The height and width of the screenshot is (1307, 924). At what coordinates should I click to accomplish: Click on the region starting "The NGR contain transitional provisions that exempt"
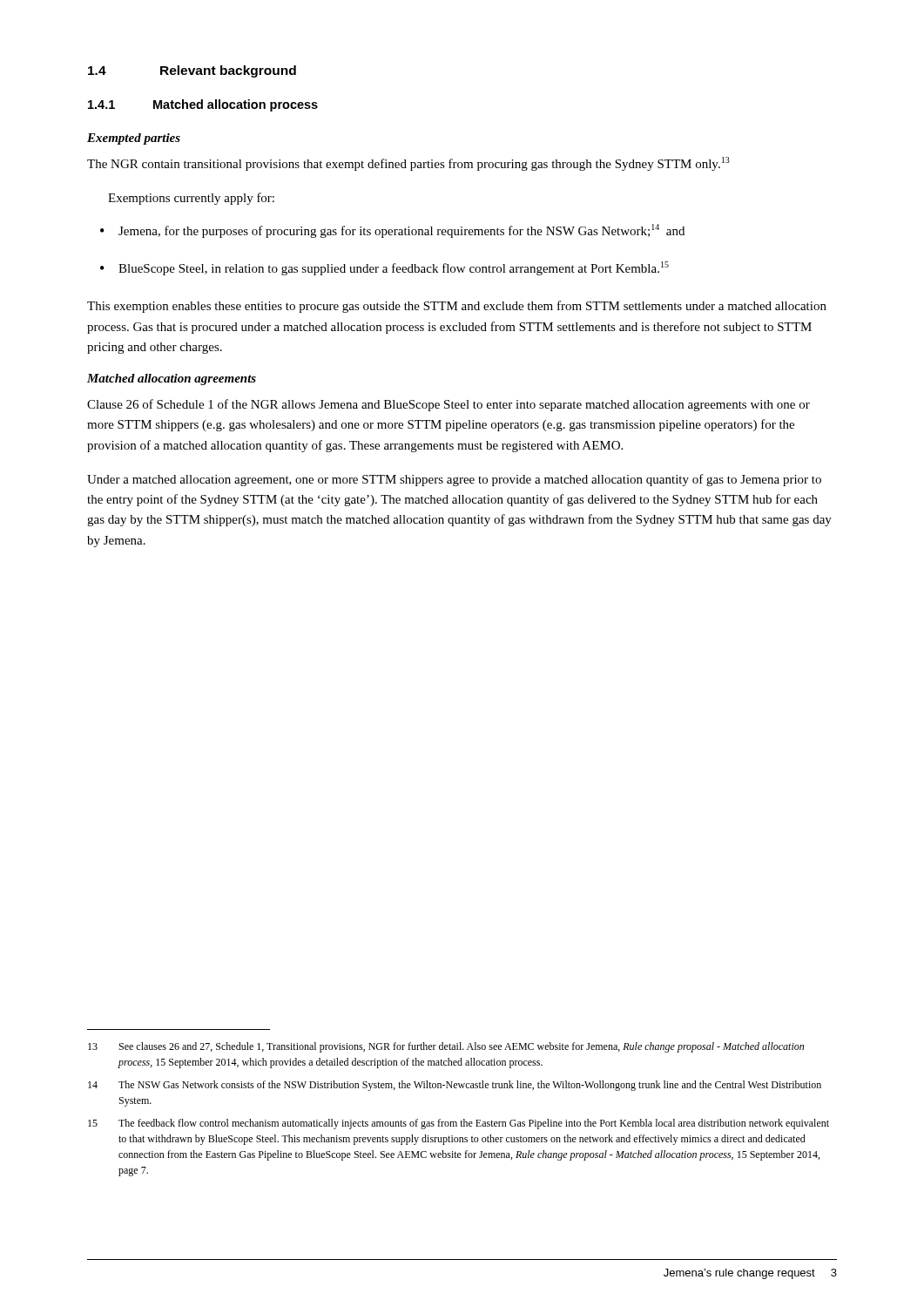[x=408, y=163]
